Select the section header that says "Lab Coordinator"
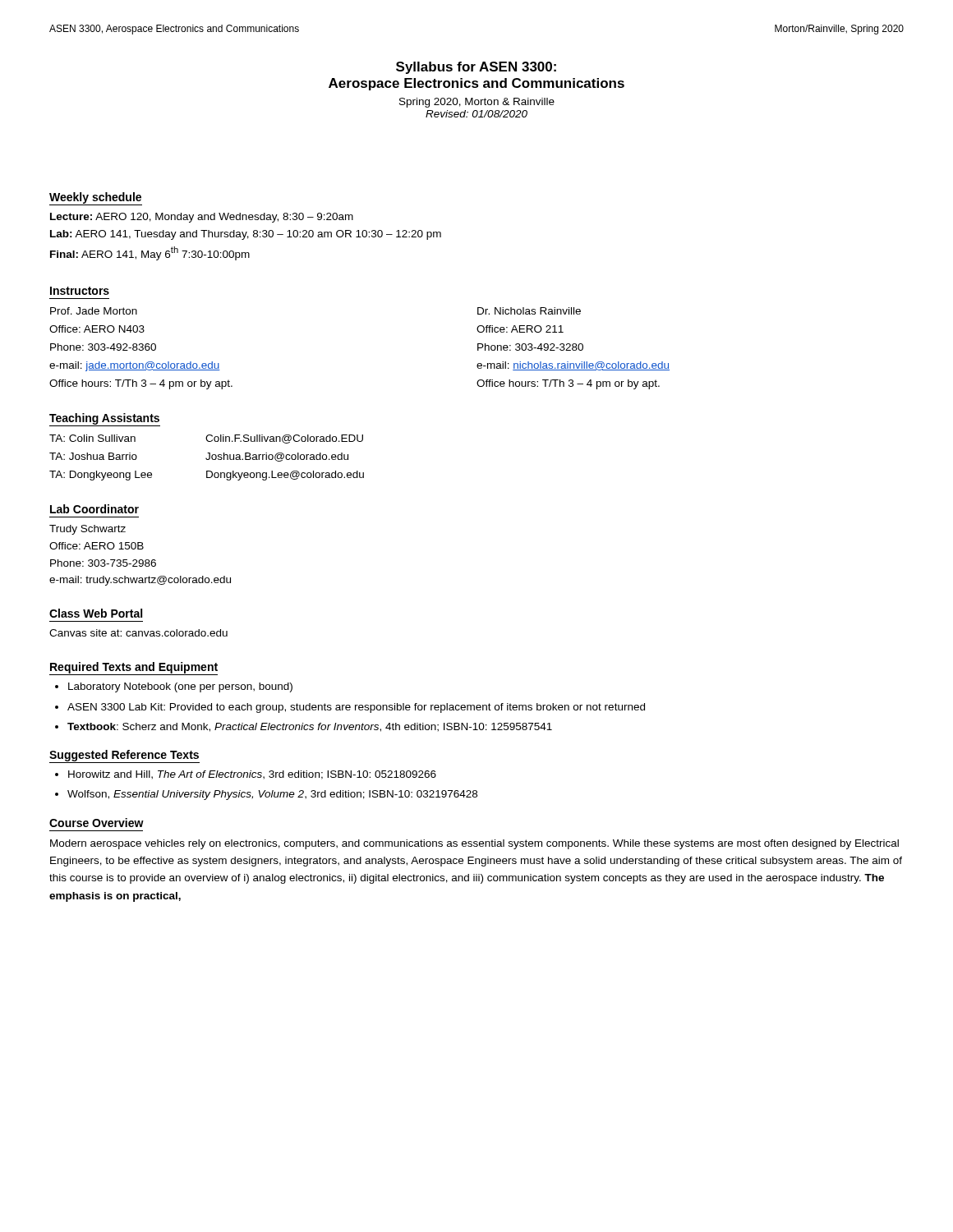953x1232 pixels. point(94,509)
